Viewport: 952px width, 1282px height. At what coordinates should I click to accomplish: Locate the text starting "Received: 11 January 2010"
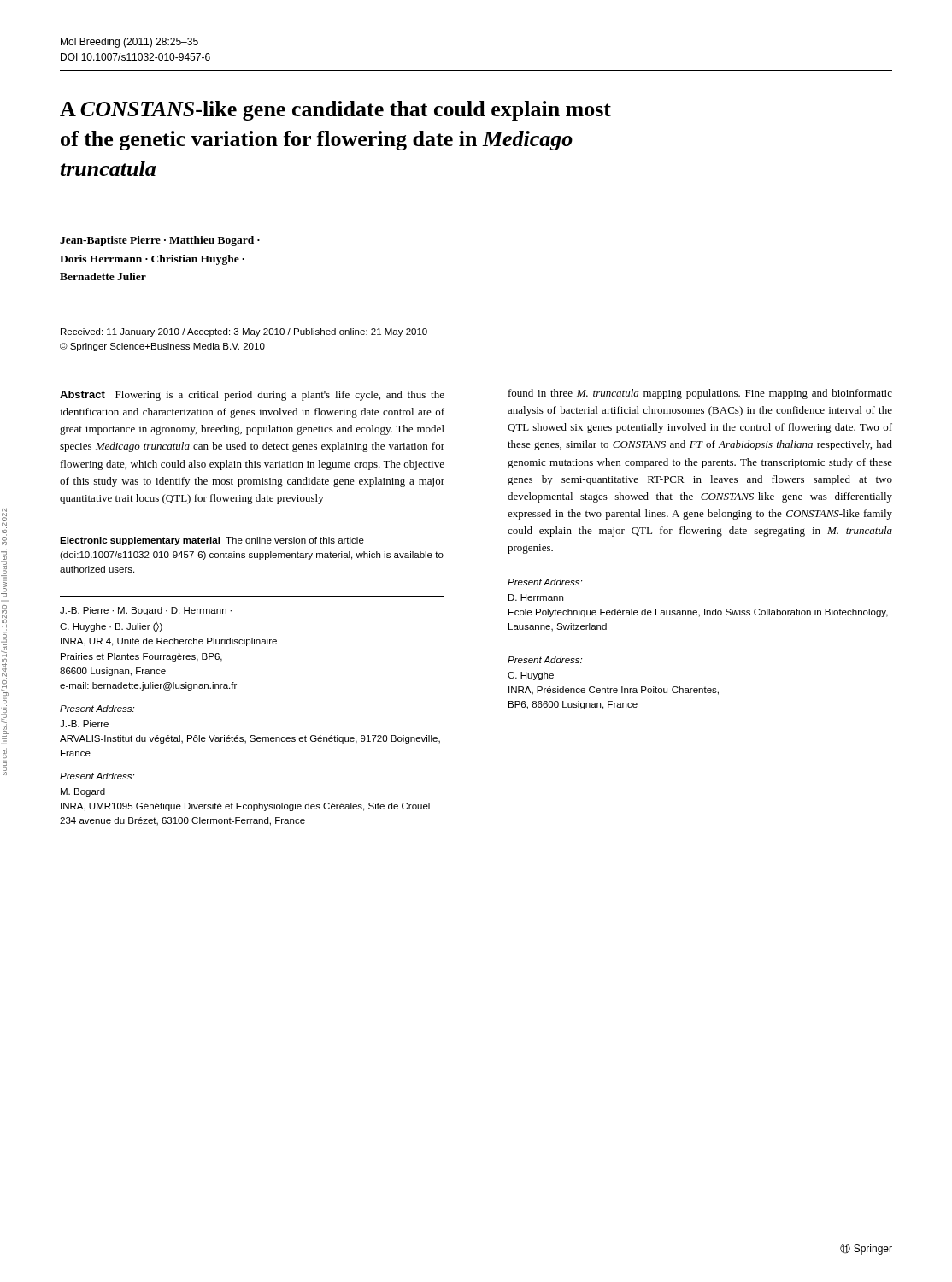click(x=292, y=339)
